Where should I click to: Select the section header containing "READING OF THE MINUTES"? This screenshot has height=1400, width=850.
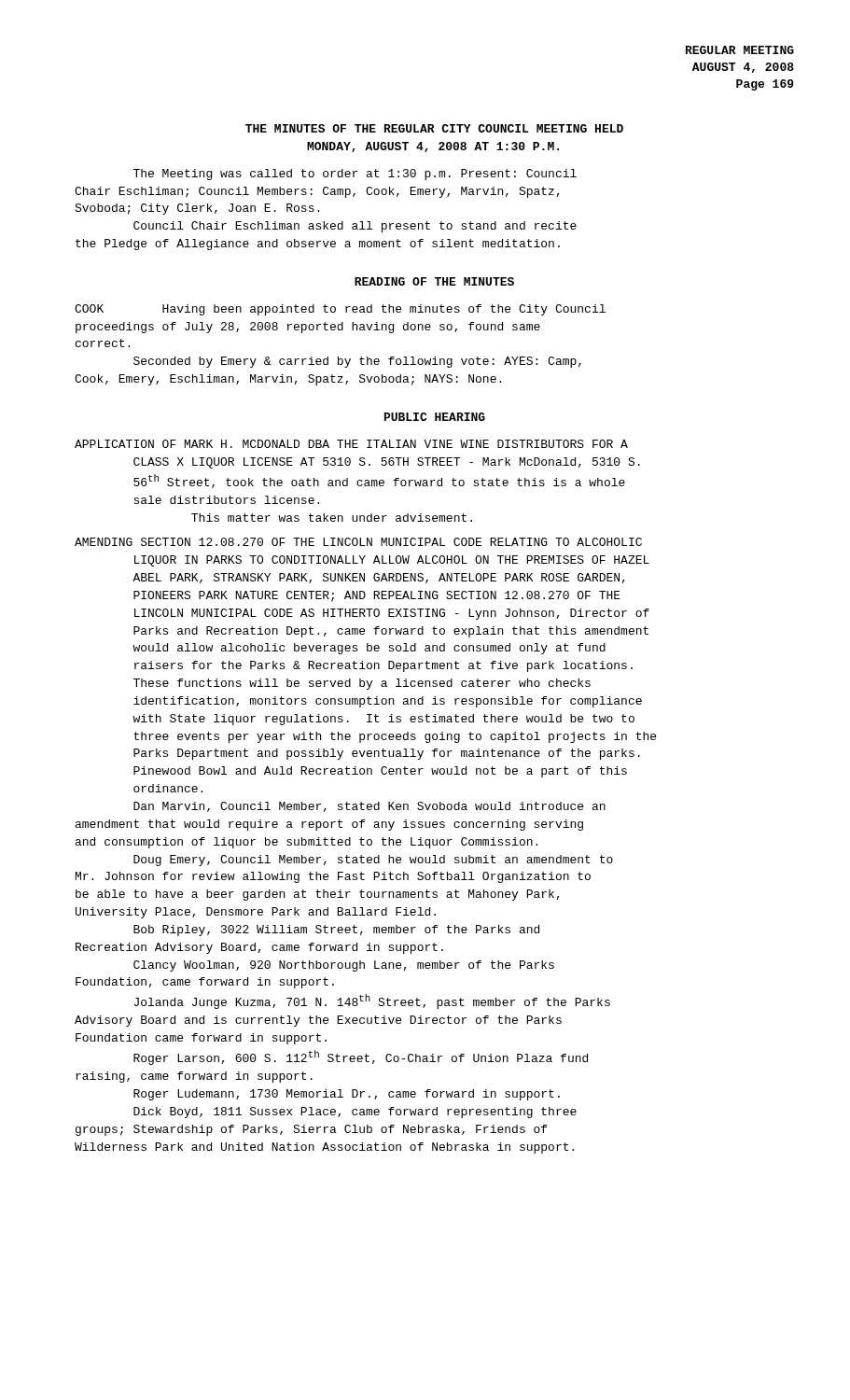[434, 282]
